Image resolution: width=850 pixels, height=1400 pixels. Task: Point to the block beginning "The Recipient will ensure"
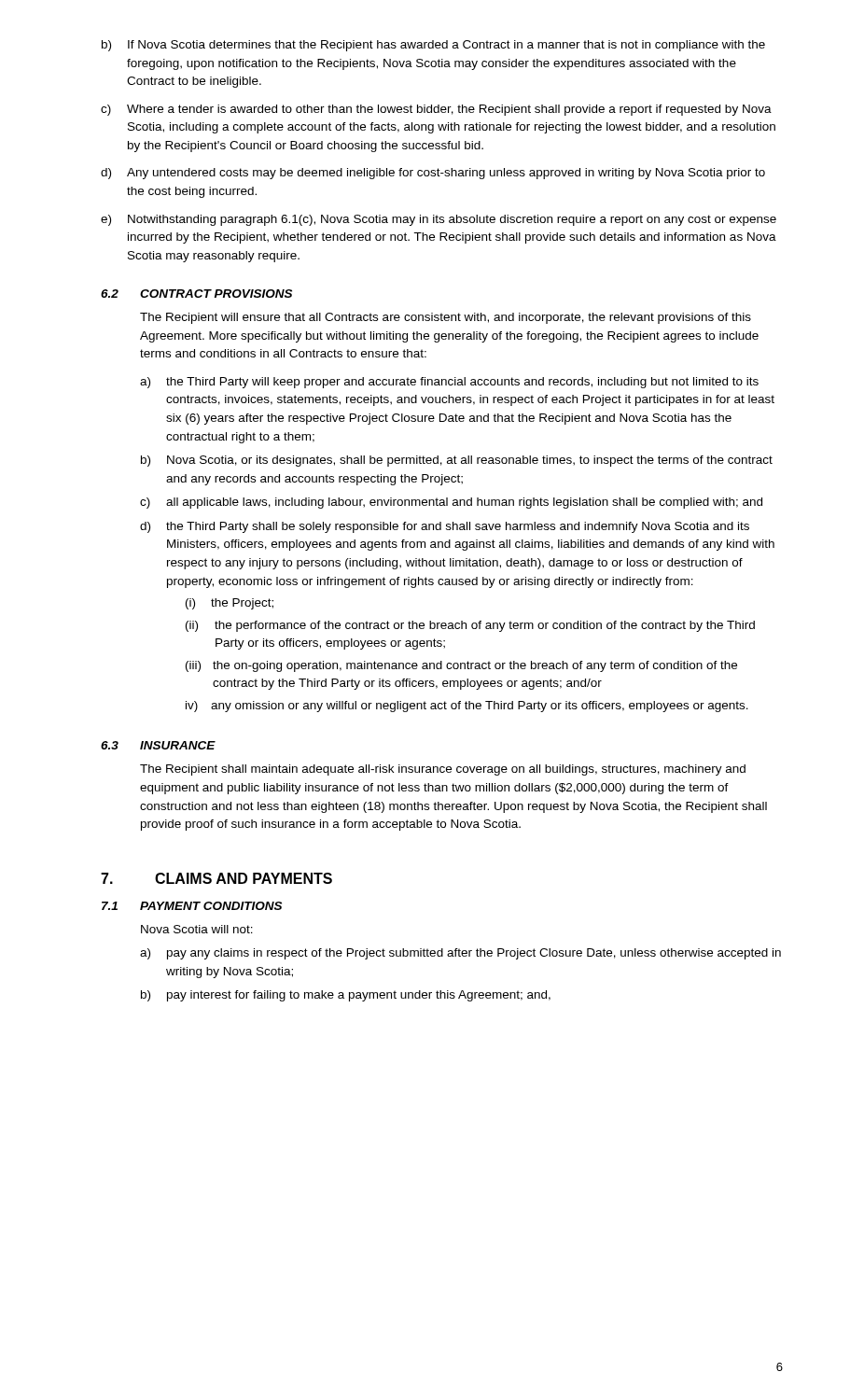click(449, 335)
